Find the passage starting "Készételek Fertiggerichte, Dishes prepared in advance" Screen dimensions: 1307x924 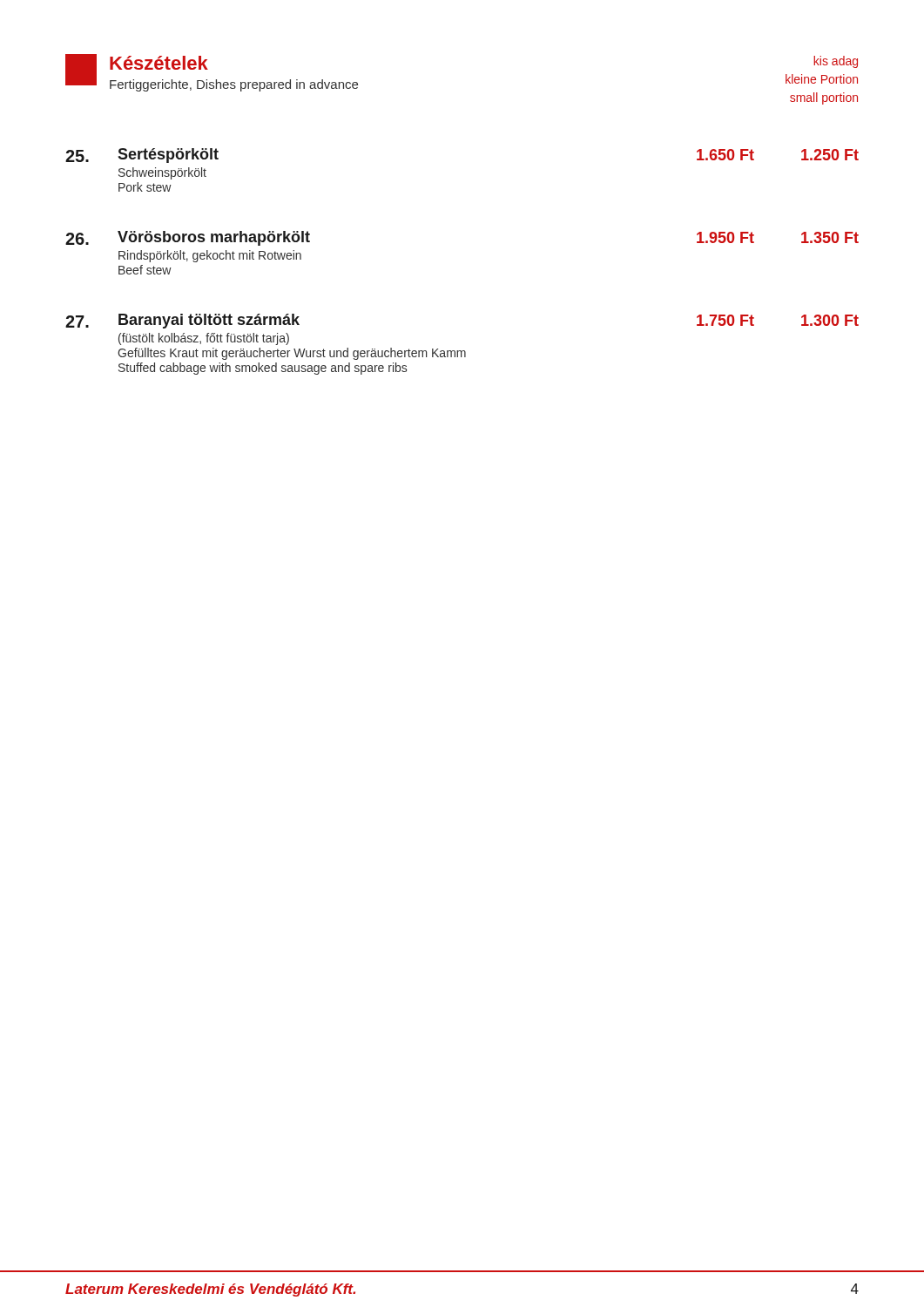(212, 72)
